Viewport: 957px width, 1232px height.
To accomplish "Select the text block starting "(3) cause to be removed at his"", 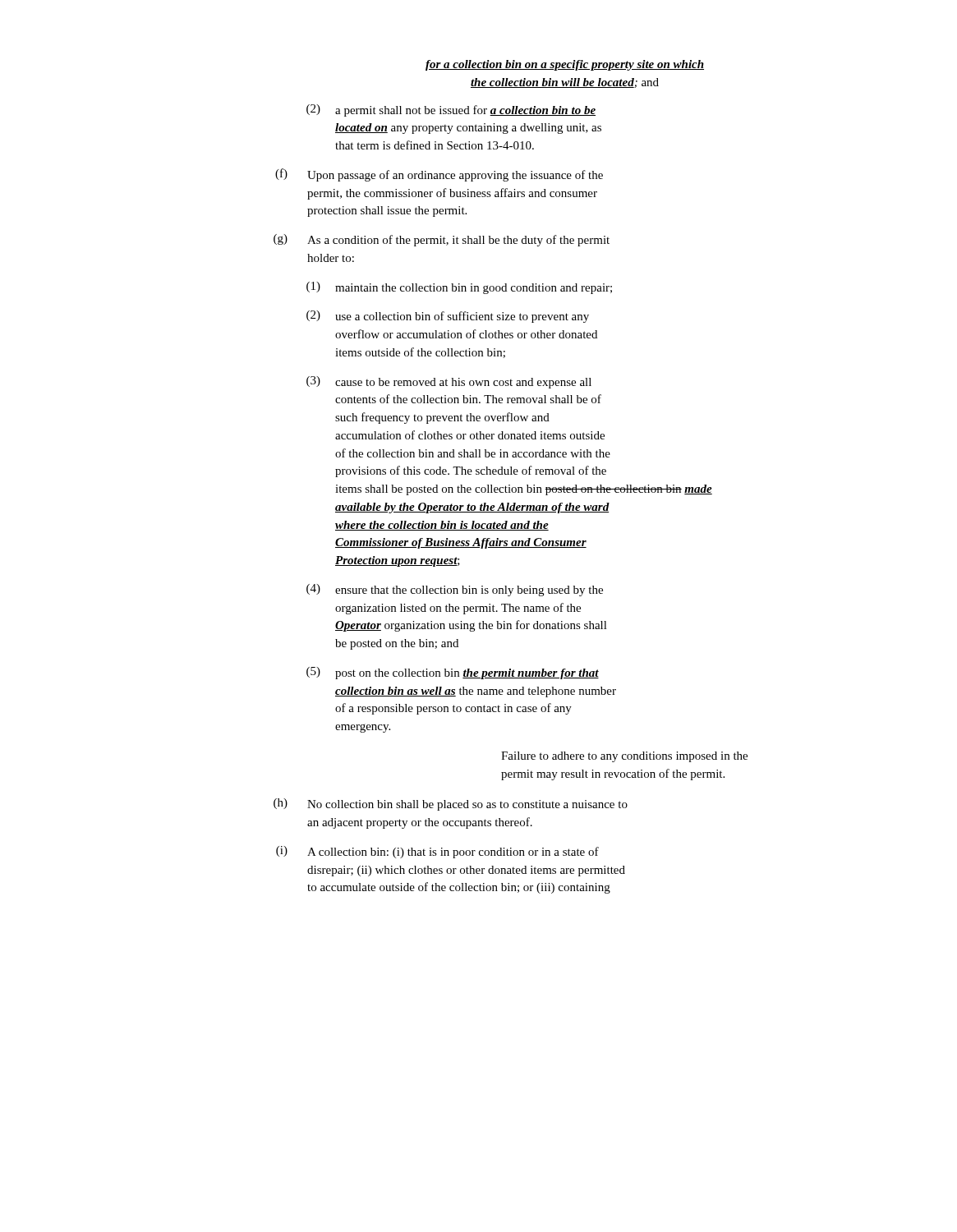I will tap(581, 472).
